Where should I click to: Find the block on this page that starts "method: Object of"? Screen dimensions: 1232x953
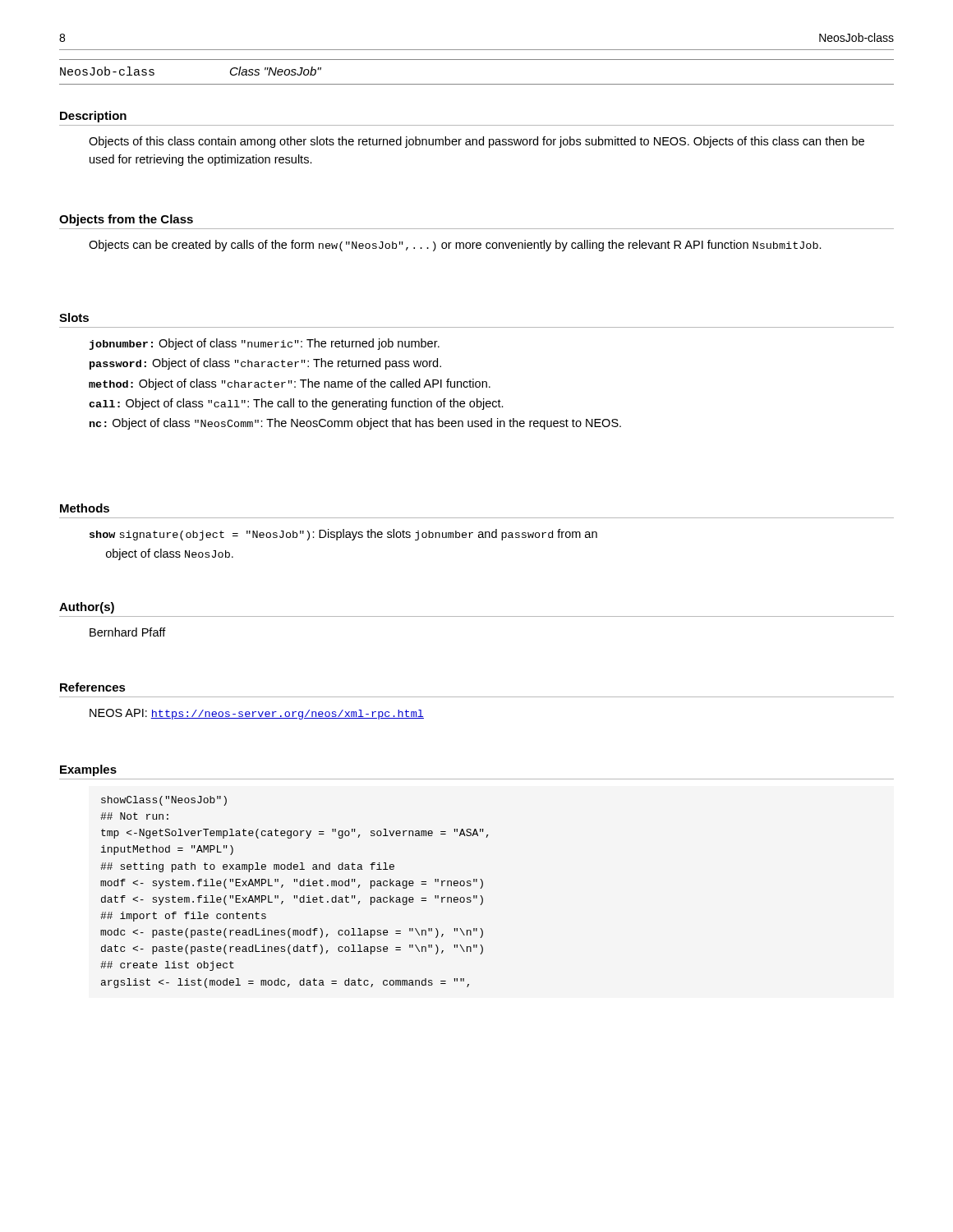tap(290, 384)
